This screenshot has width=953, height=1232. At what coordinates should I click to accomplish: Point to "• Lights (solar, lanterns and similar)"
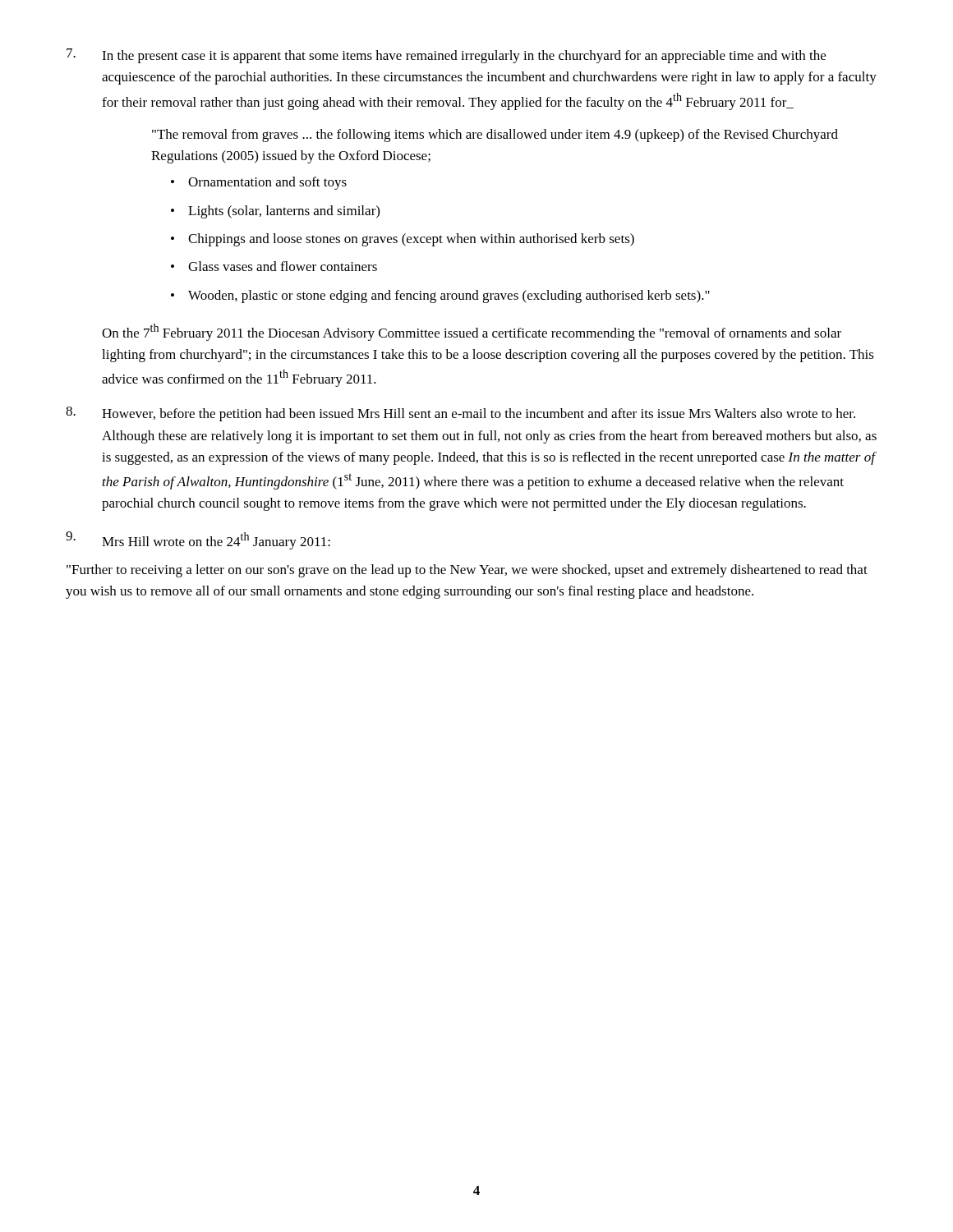pyautogui.click(x=275, y=211)
